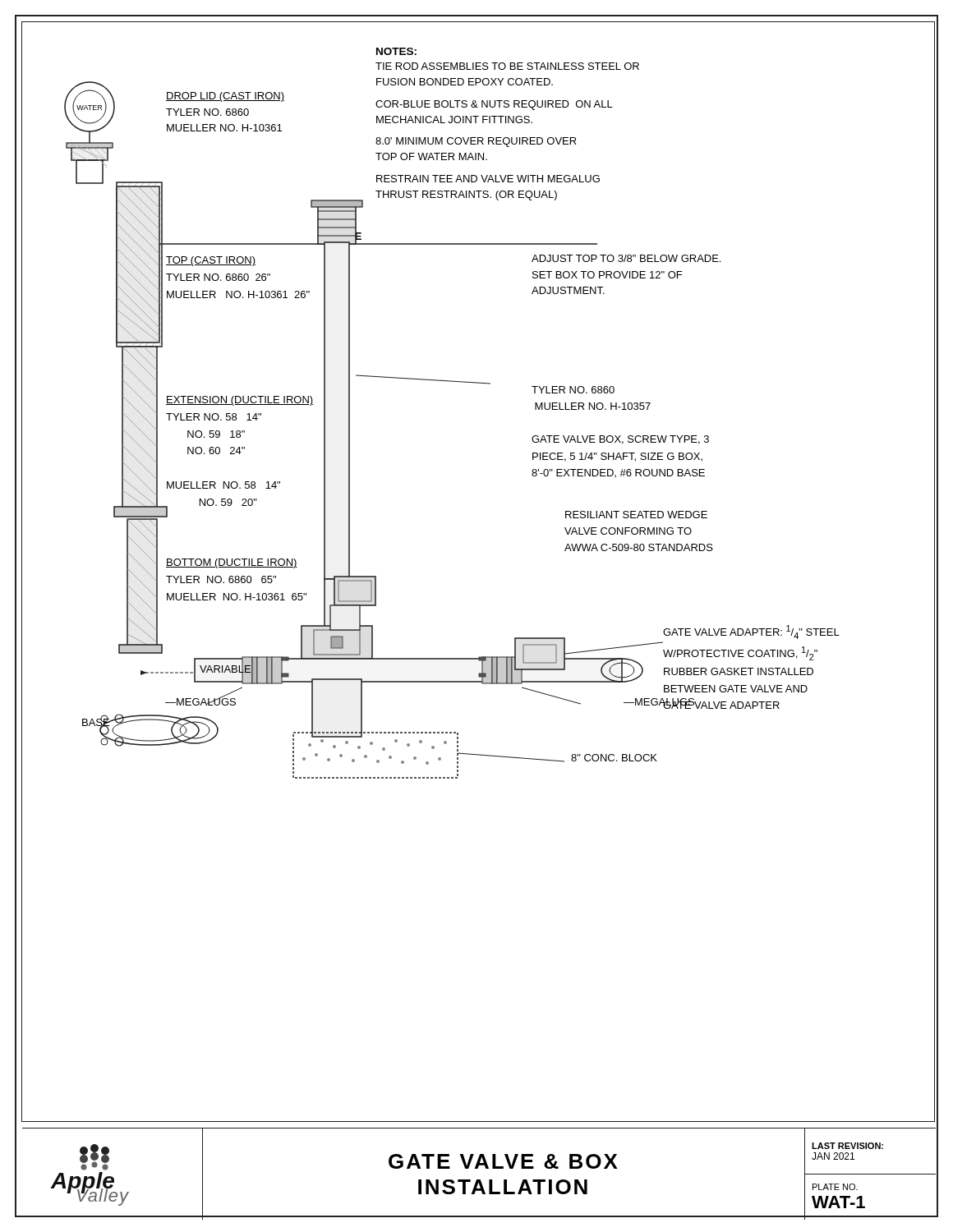This screenshot has width=953, height=1232.
Task: Locate the passage starting "NOTES: TIE ROD ASSEMBLIES TO BE STAINLESS STEEL"
Action: 396,51
